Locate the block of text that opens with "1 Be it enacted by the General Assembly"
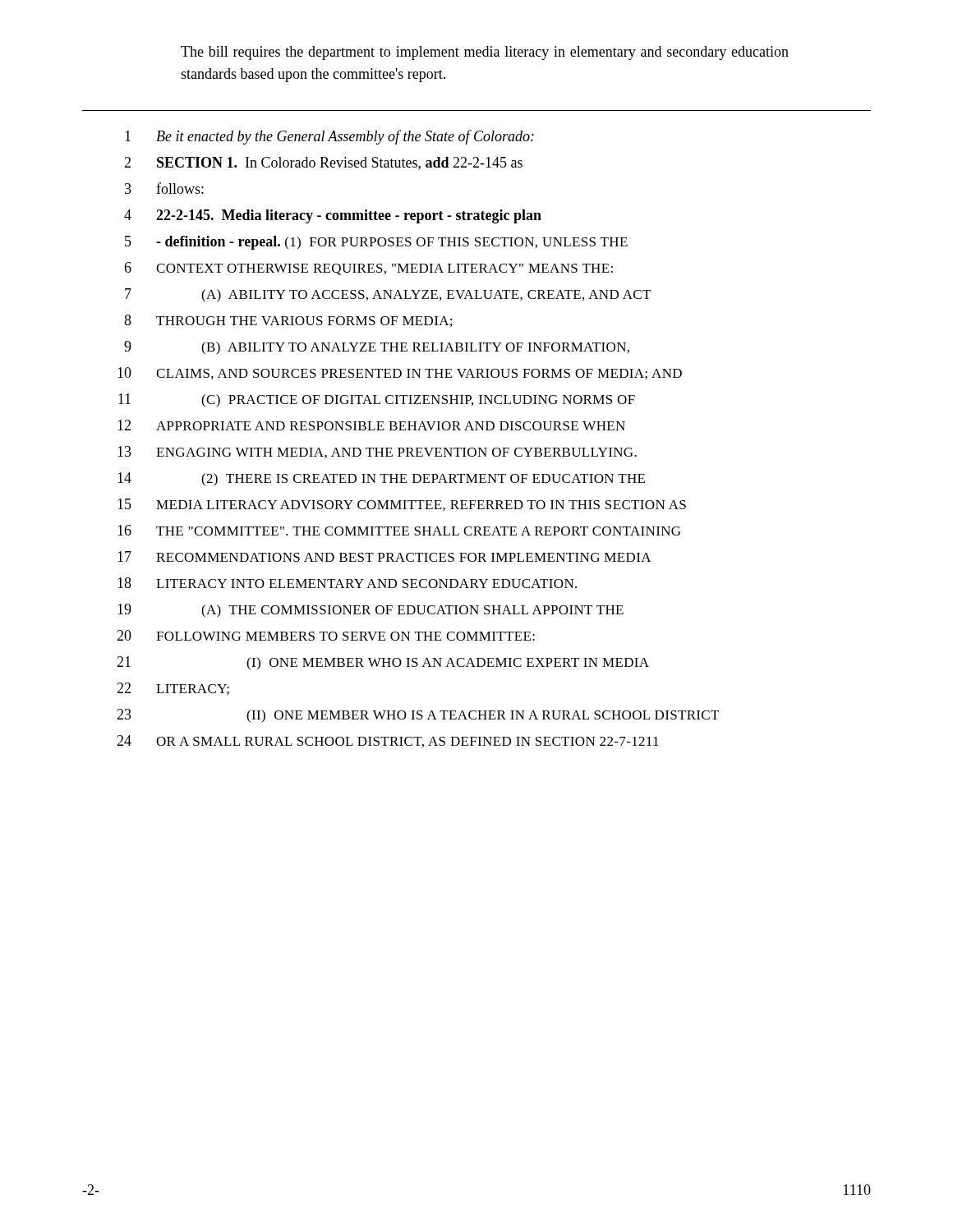 click(x=476, y=137)
